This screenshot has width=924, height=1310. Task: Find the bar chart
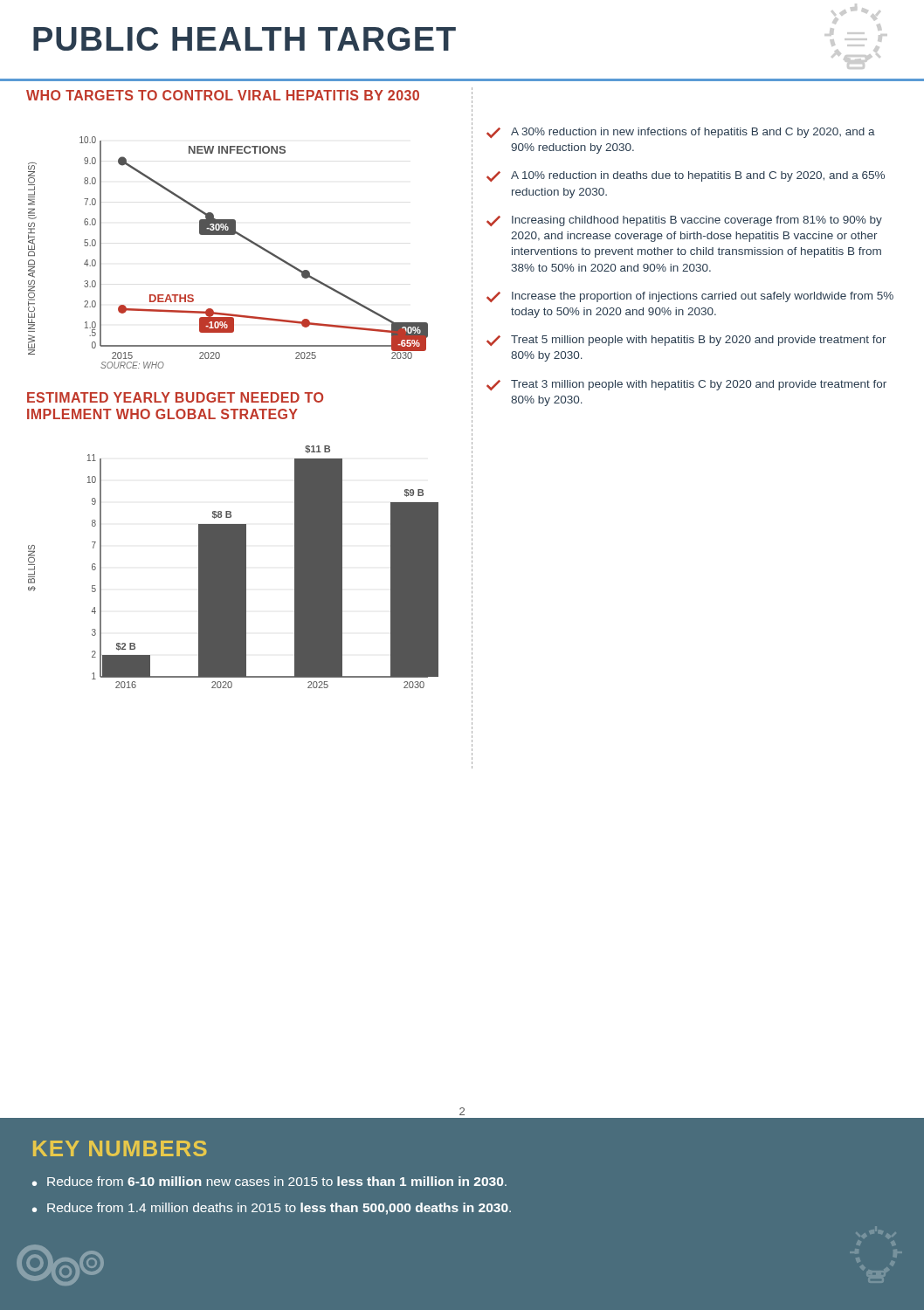point(240,561)
